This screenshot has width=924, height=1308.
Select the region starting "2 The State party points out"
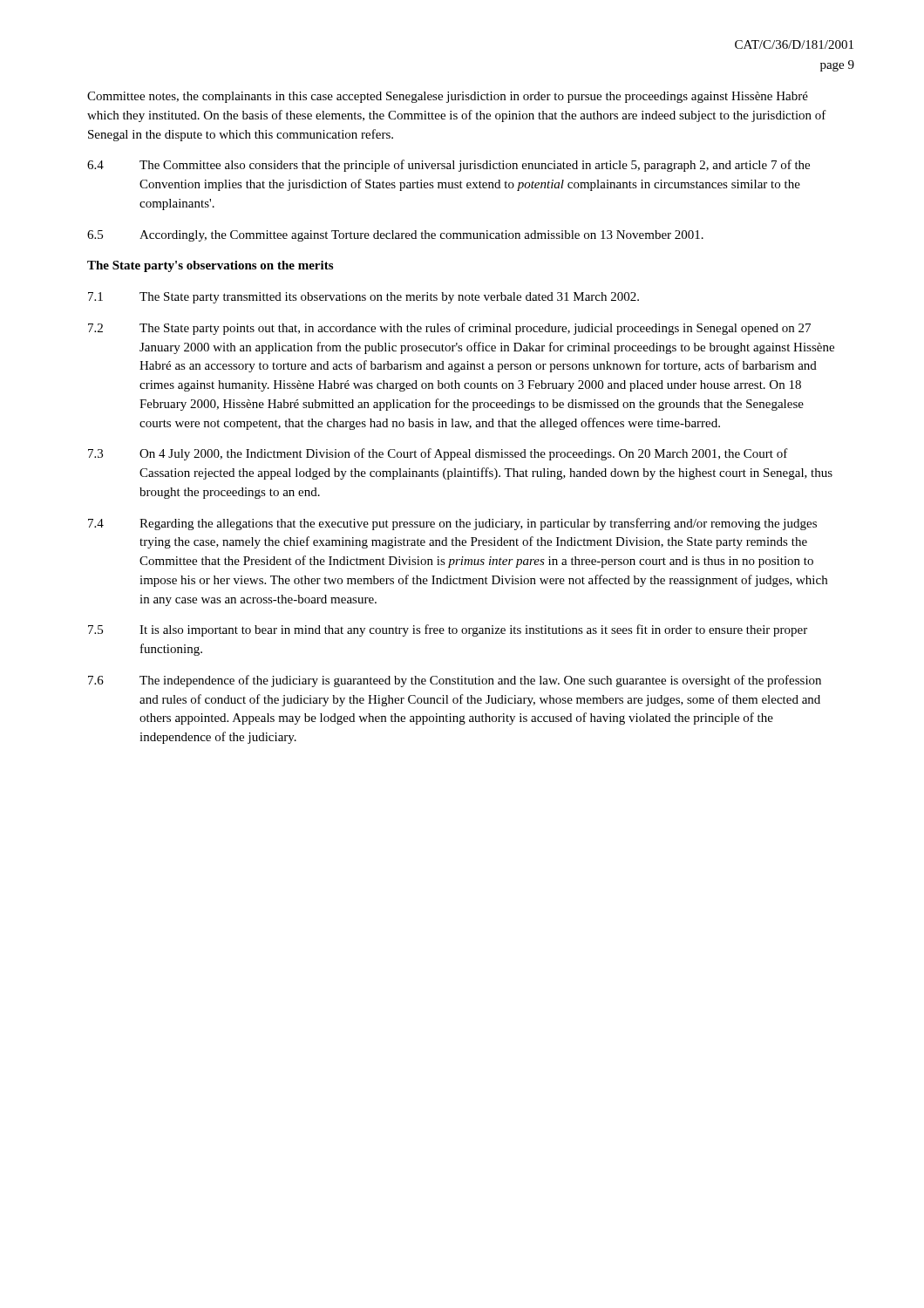(x=462, y=376)
